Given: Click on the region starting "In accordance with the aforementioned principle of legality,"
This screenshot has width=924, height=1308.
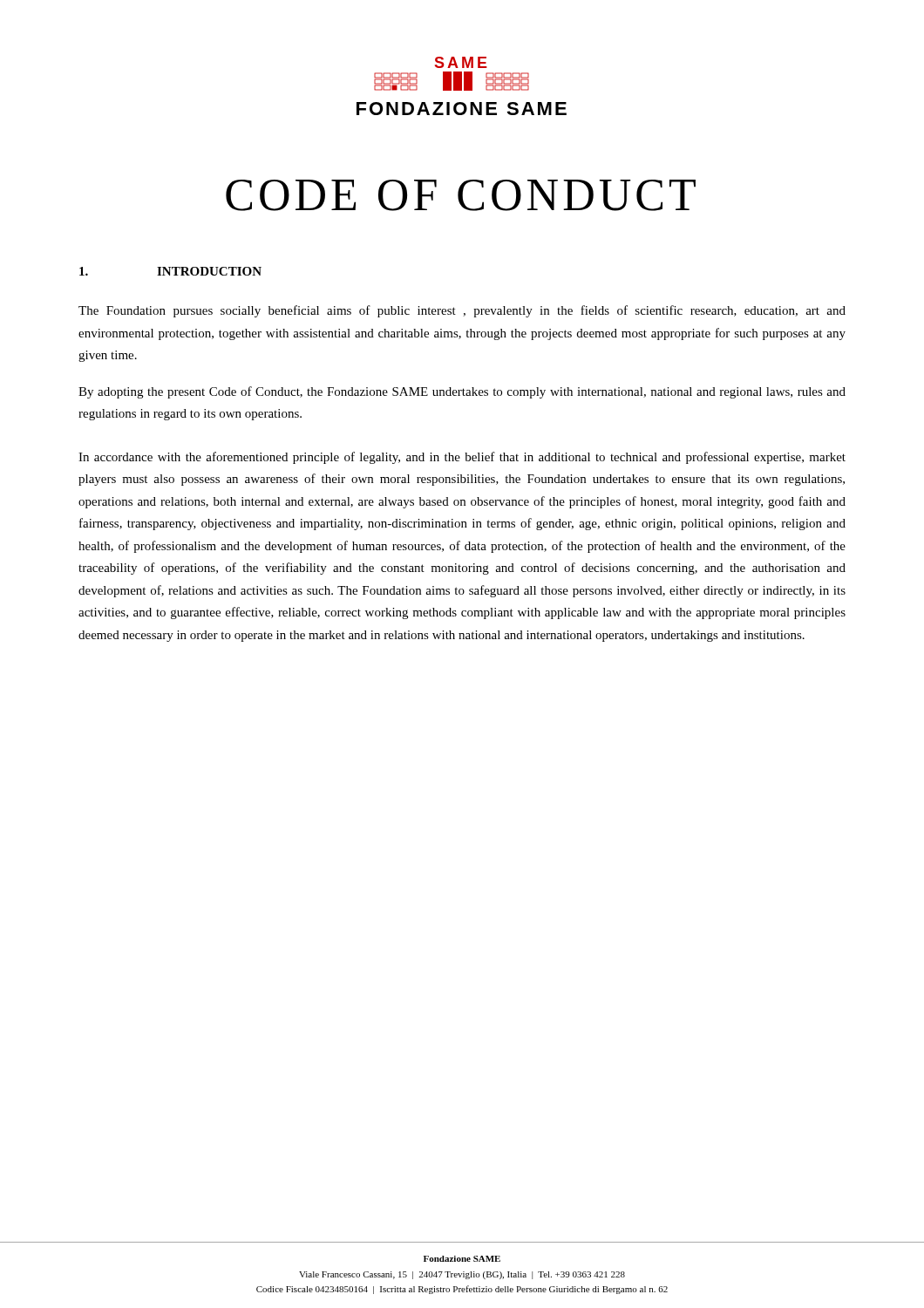Looking at the screenshot, I should point(462,545).
